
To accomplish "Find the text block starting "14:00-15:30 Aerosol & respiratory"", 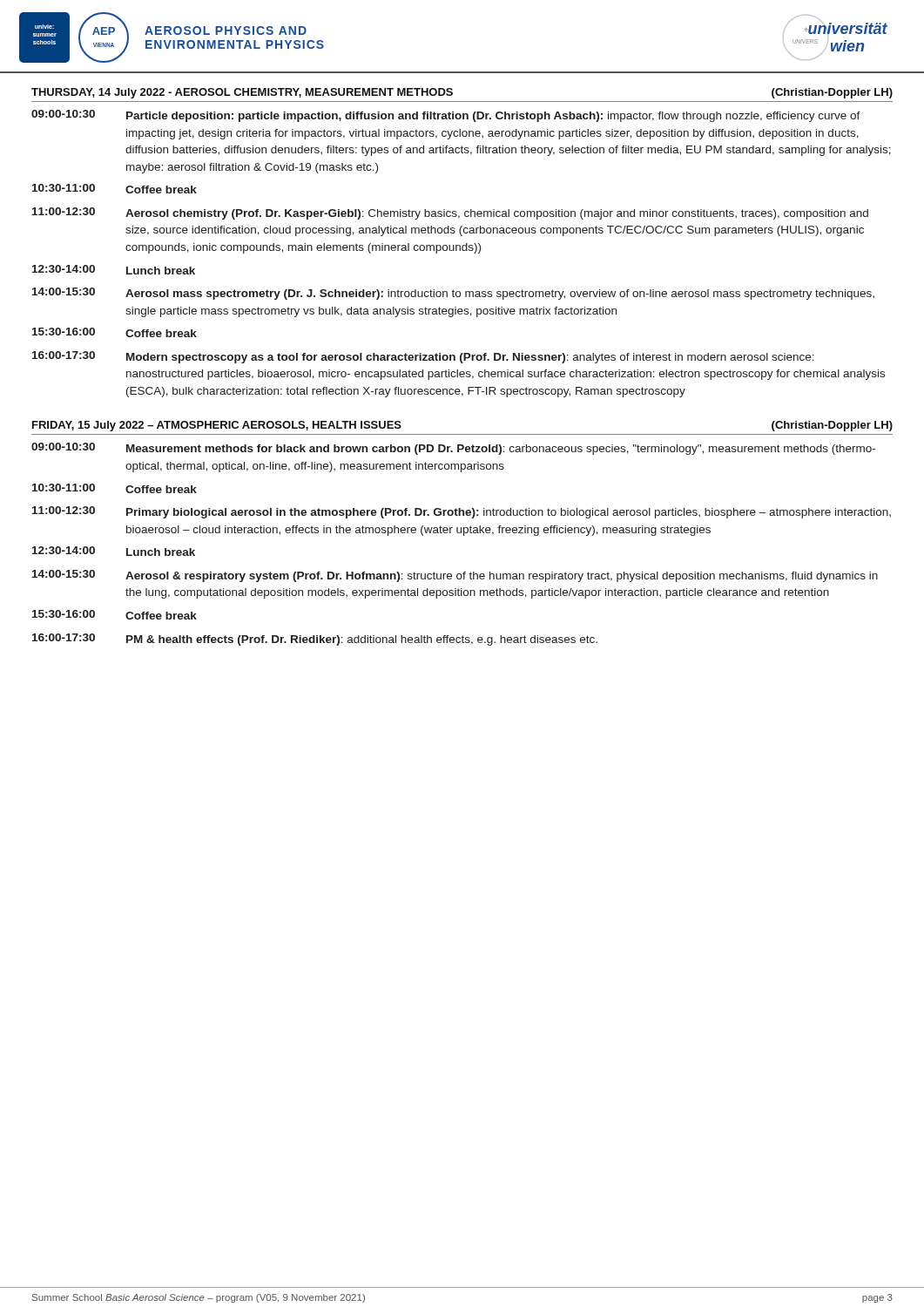I will [x=462, y=584].
